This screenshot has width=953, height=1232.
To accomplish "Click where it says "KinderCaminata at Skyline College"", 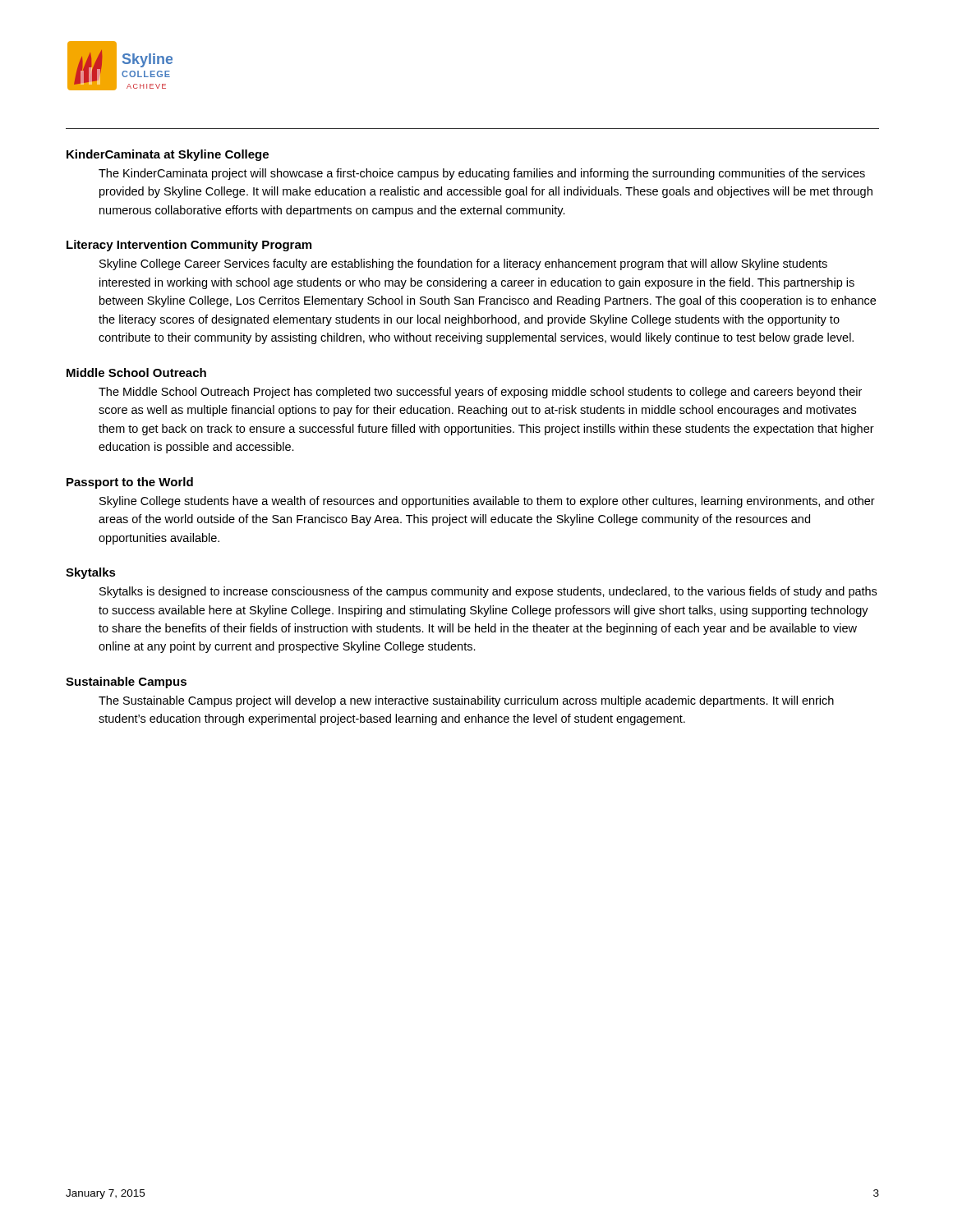I will pos(167,154).
